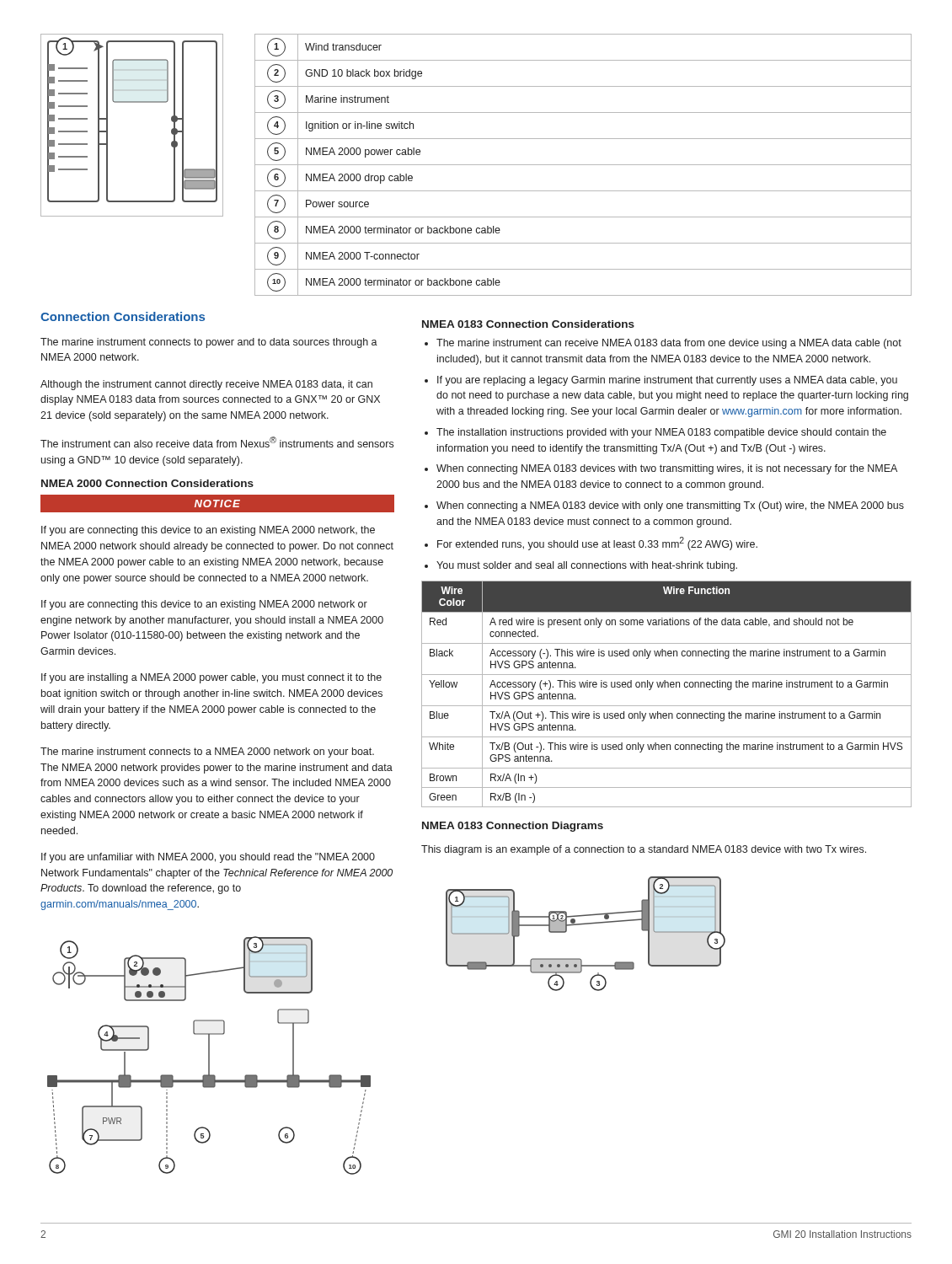The height and width of the screenshot is (1264, 952).
Task: Select the list item containing "When connecting a NMEA 0183"
Action: [670, 513]
